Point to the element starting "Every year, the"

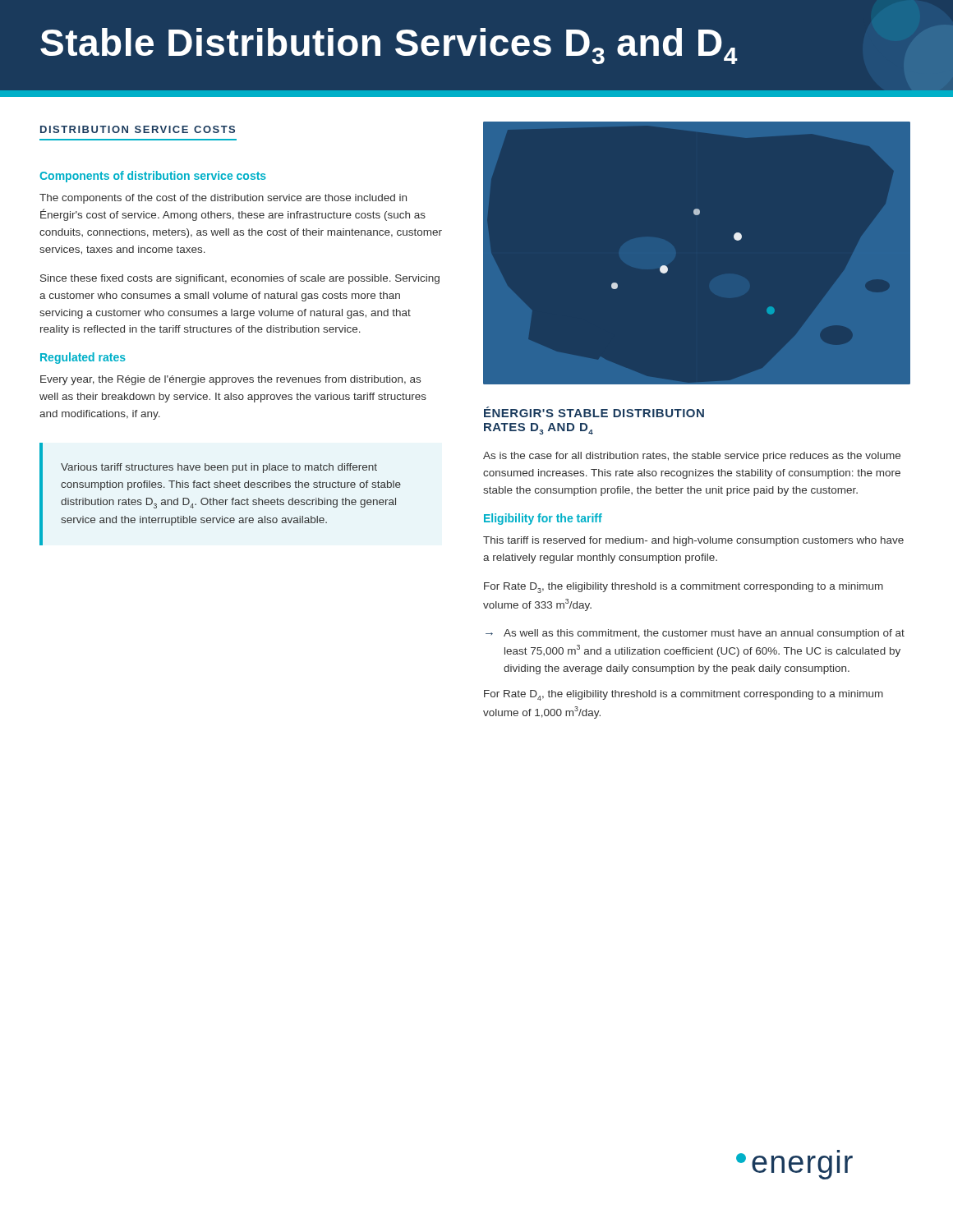pyautogui.click(x=233, y=397)
